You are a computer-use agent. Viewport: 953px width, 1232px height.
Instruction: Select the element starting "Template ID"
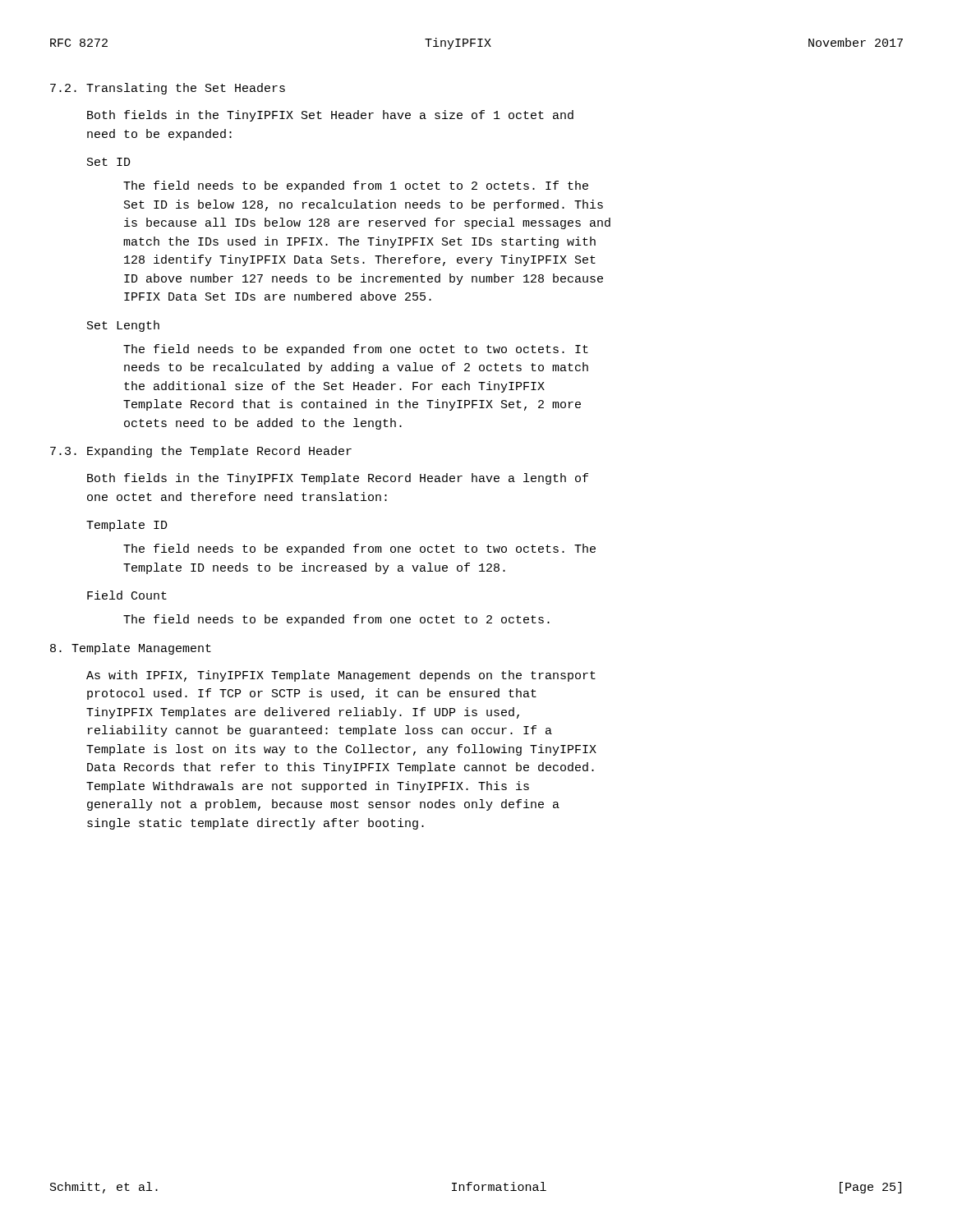(127, 526)
